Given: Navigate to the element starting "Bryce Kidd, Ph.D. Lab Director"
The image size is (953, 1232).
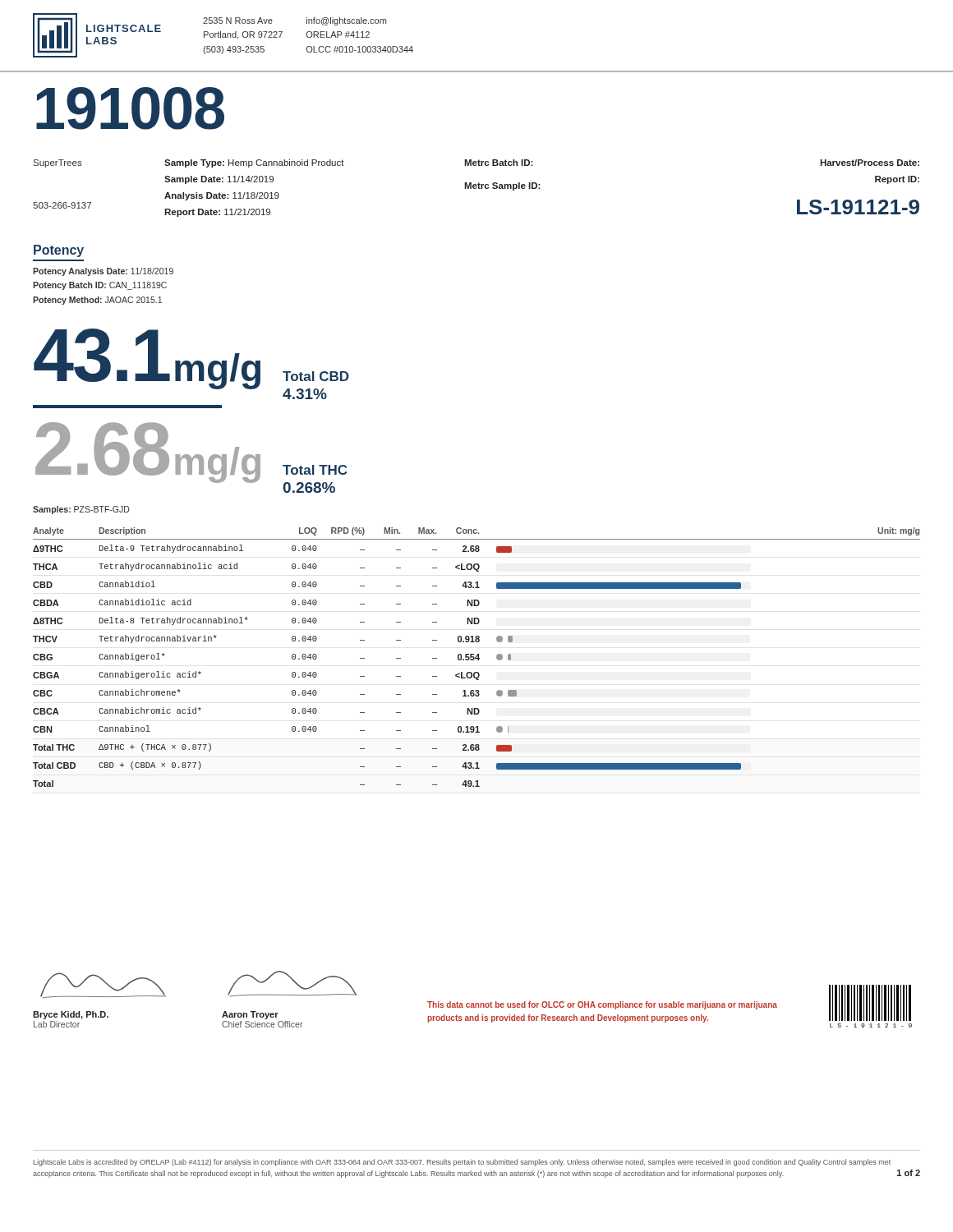Looking at the screenshot, I should click(x=103, y=995).
